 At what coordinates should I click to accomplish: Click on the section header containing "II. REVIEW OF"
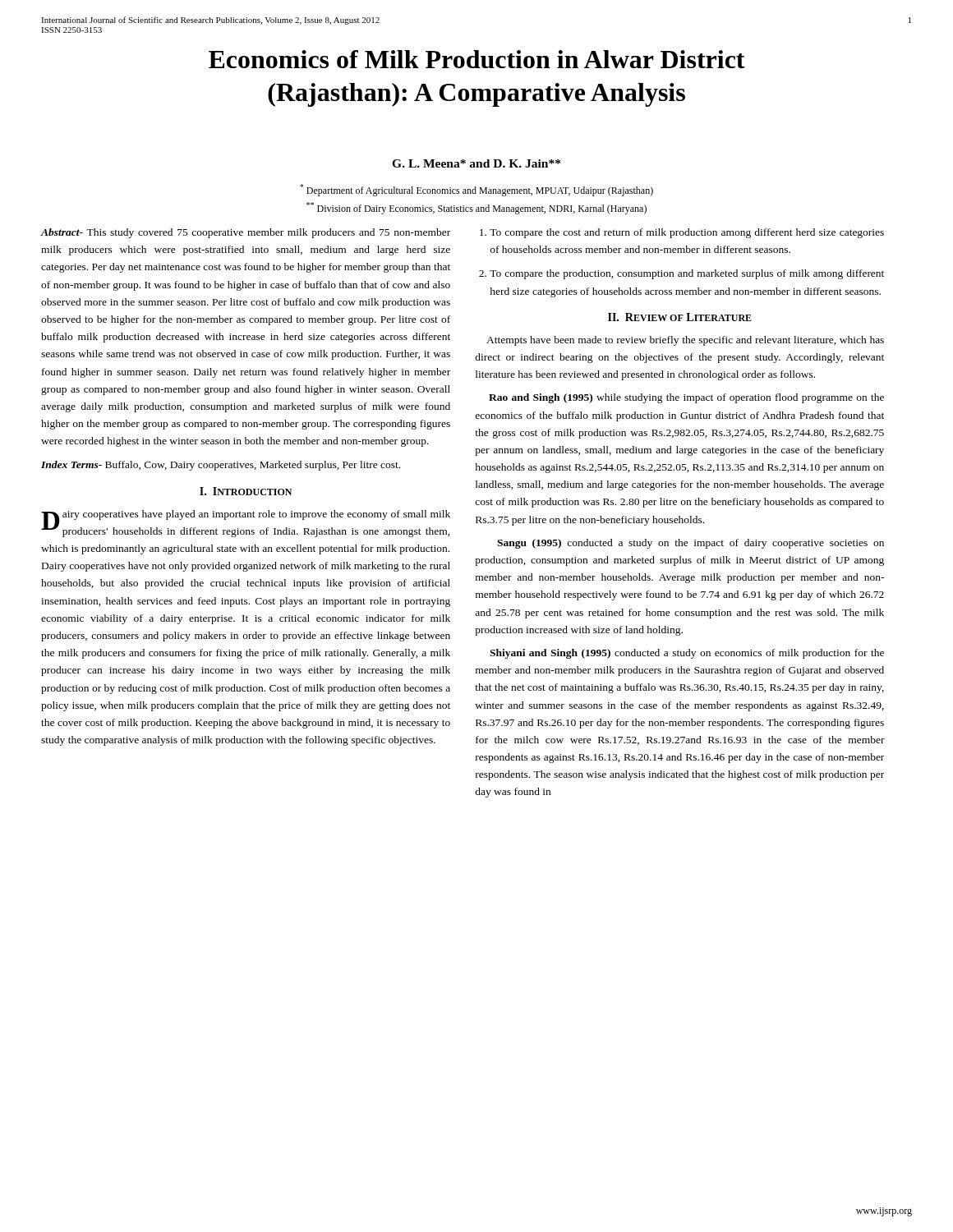[680, 317]
